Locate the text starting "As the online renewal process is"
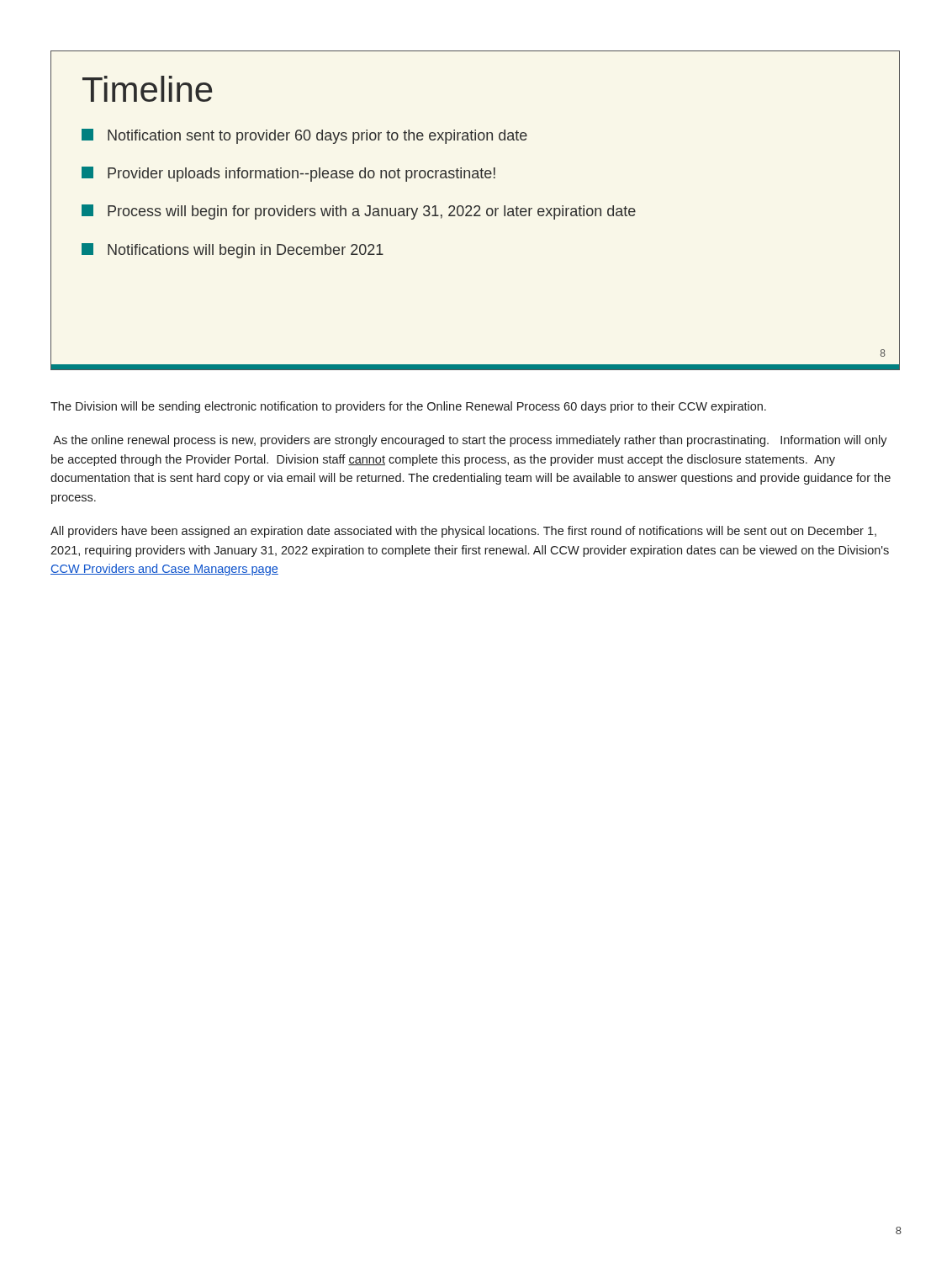The width and height of the screenshot is (952, 1262). click(471, 469)
